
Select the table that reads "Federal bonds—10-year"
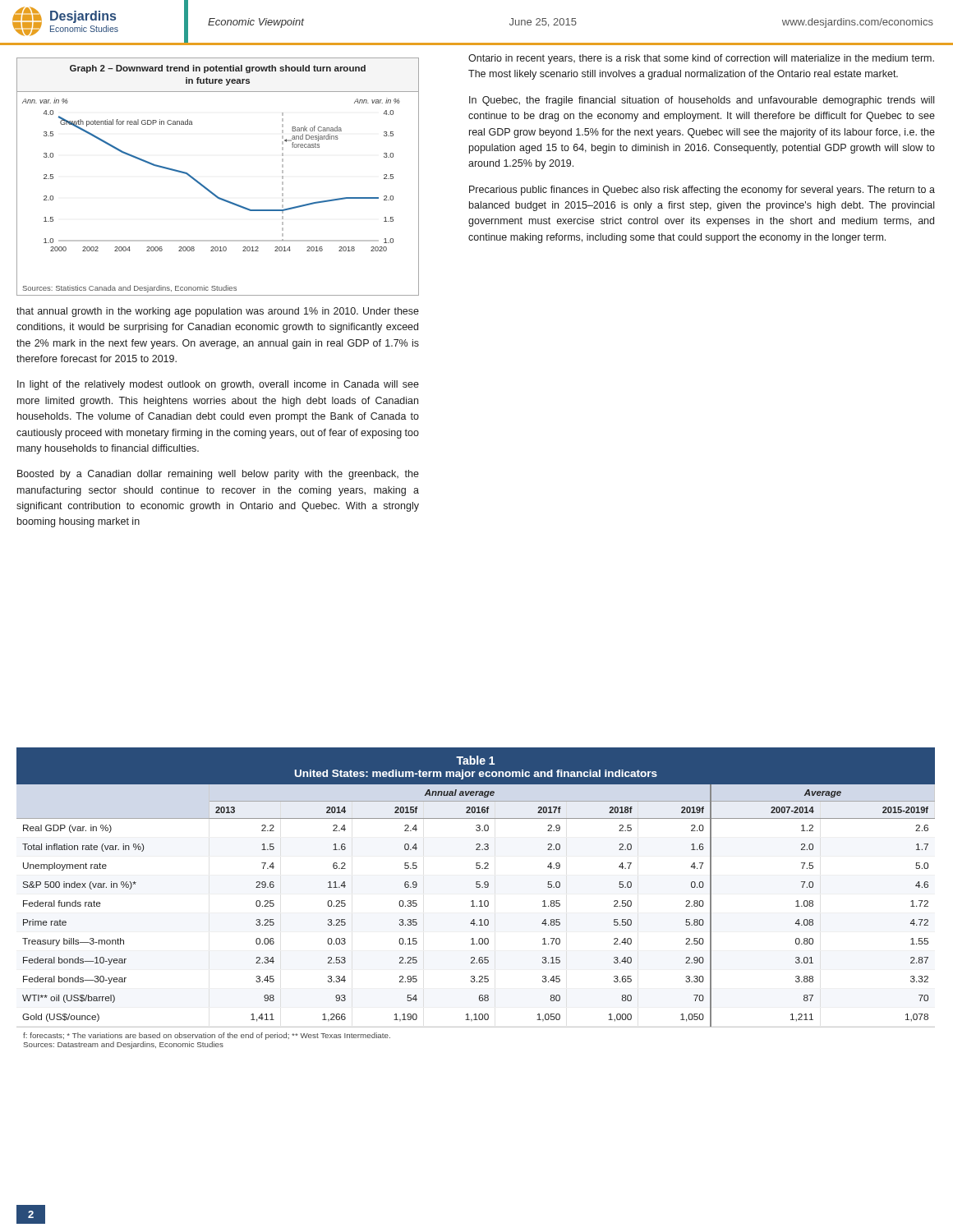point(476,901)
